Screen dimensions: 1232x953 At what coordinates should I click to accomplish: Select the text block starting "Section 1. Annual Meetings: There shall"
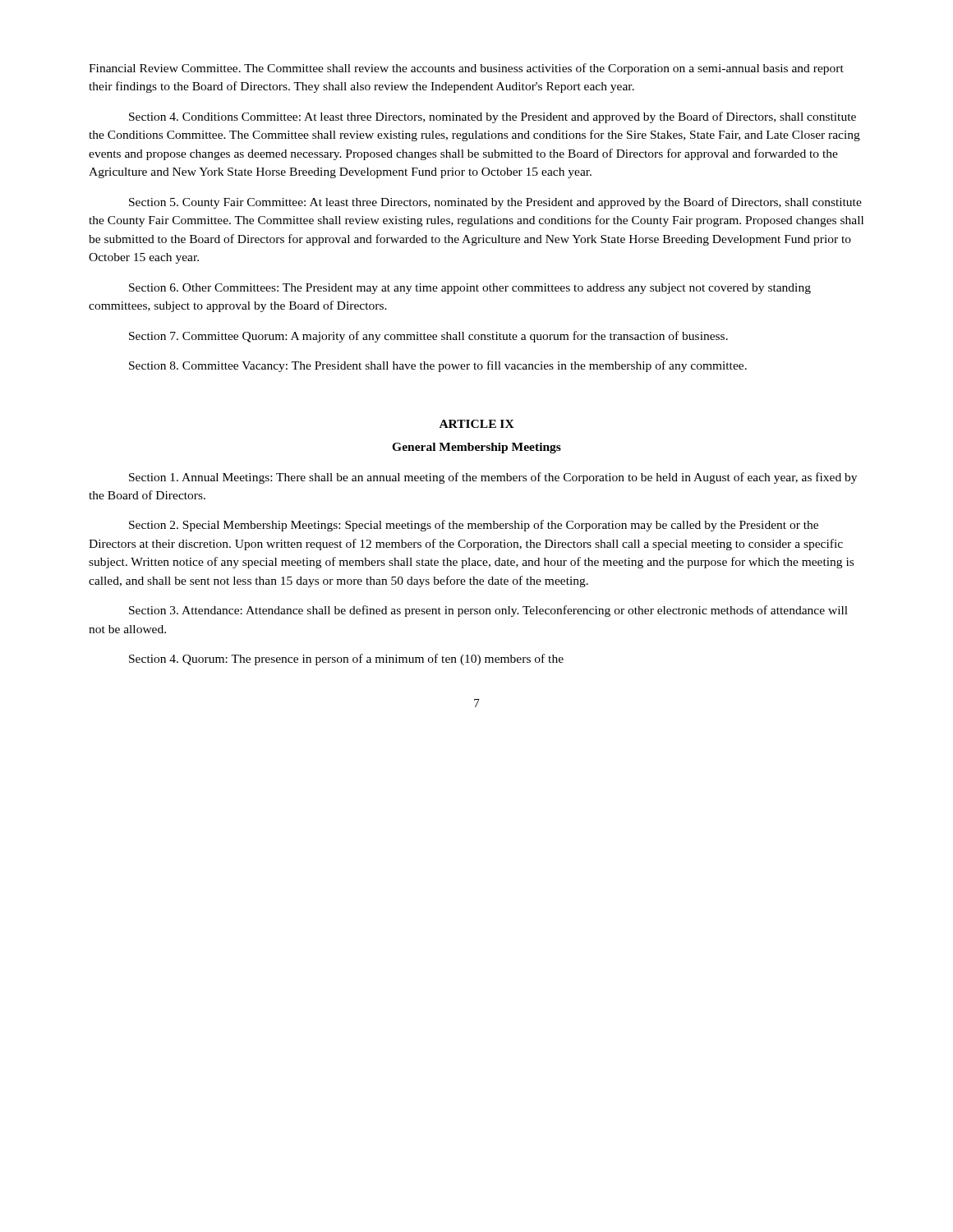(x=476, y=486)
